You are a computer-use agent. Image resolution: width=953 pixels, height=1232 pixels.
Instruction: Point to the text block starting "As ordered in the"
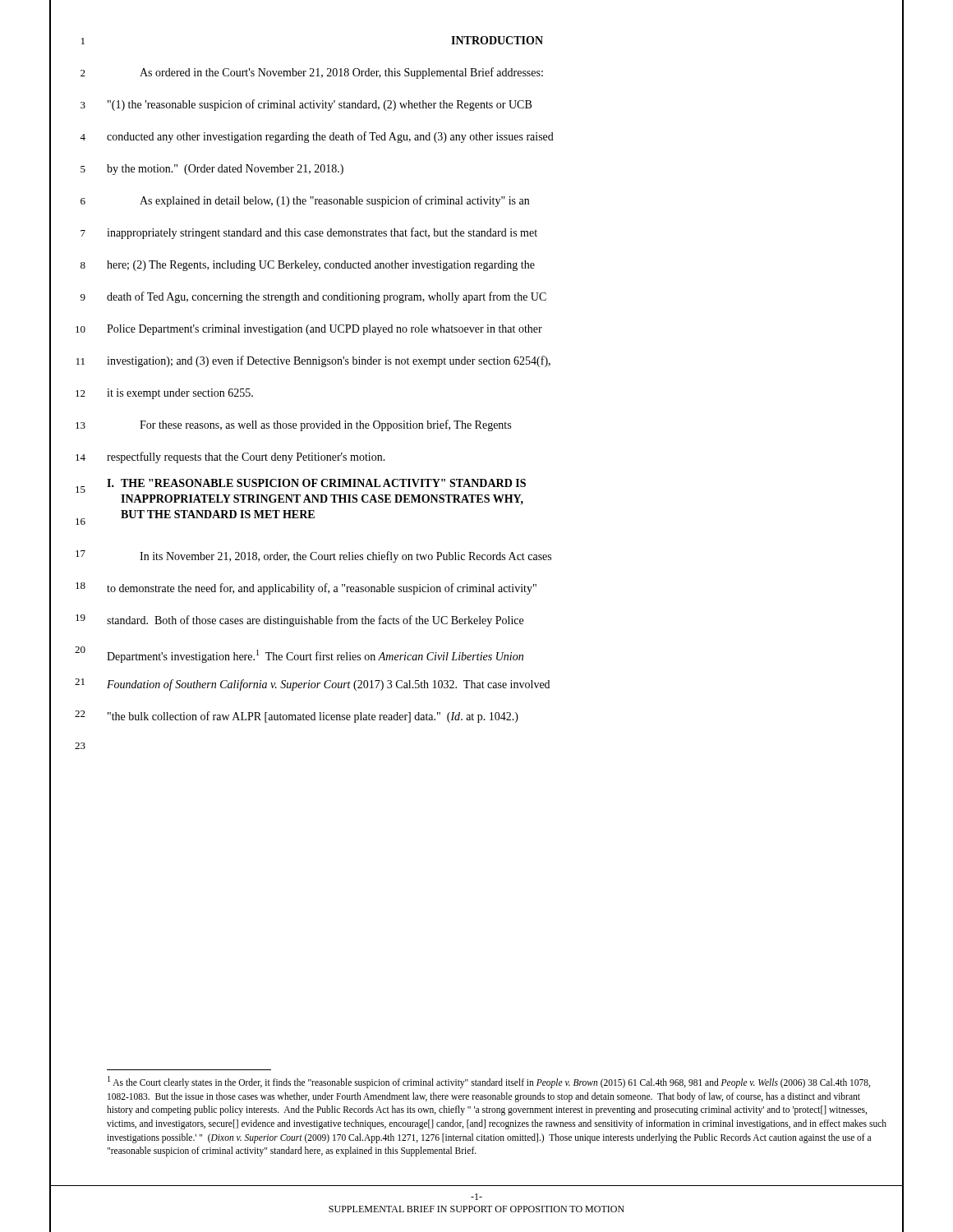[x=342, y=73]
